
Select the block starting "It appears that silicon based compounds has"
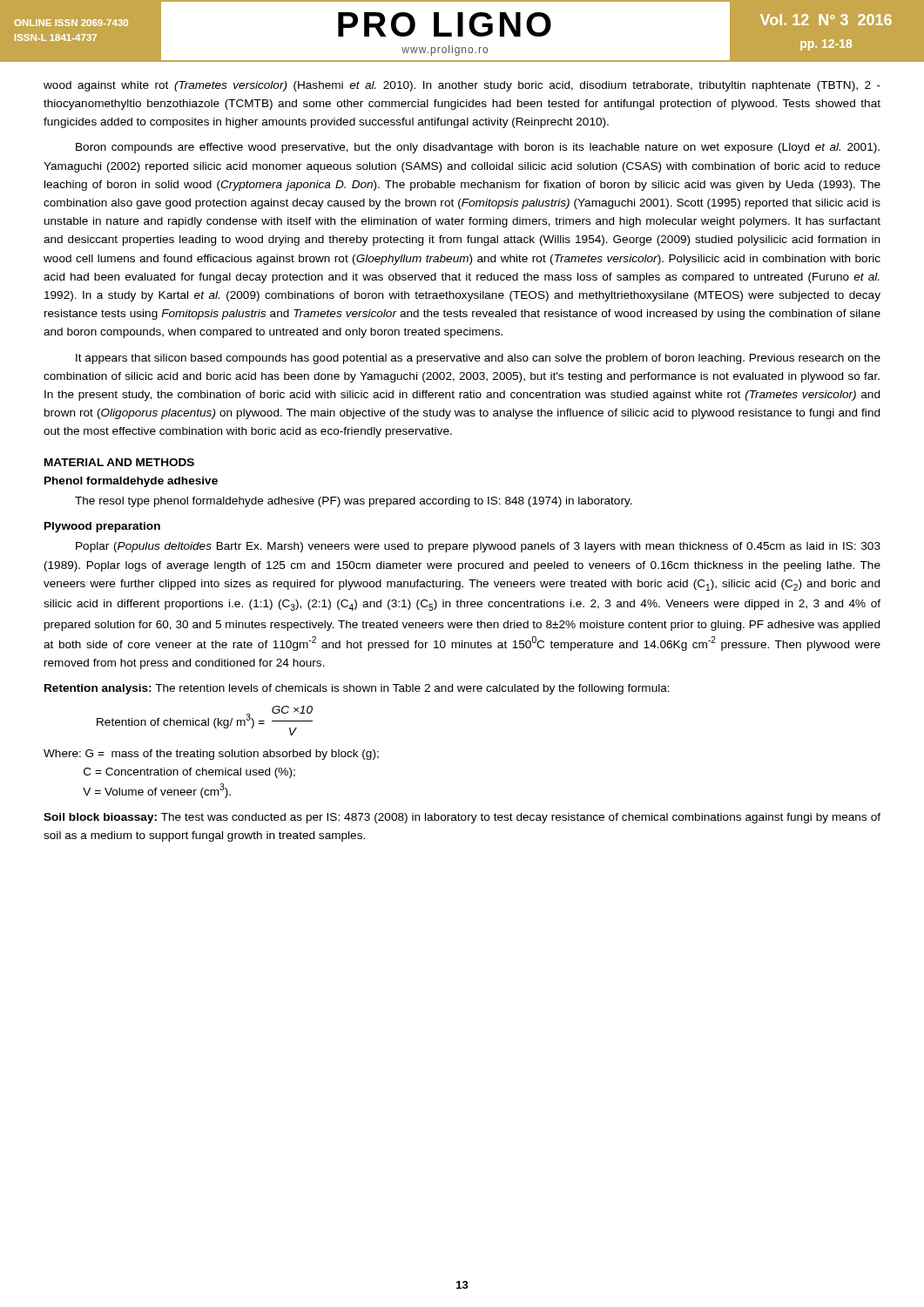(x=462, y=394)
